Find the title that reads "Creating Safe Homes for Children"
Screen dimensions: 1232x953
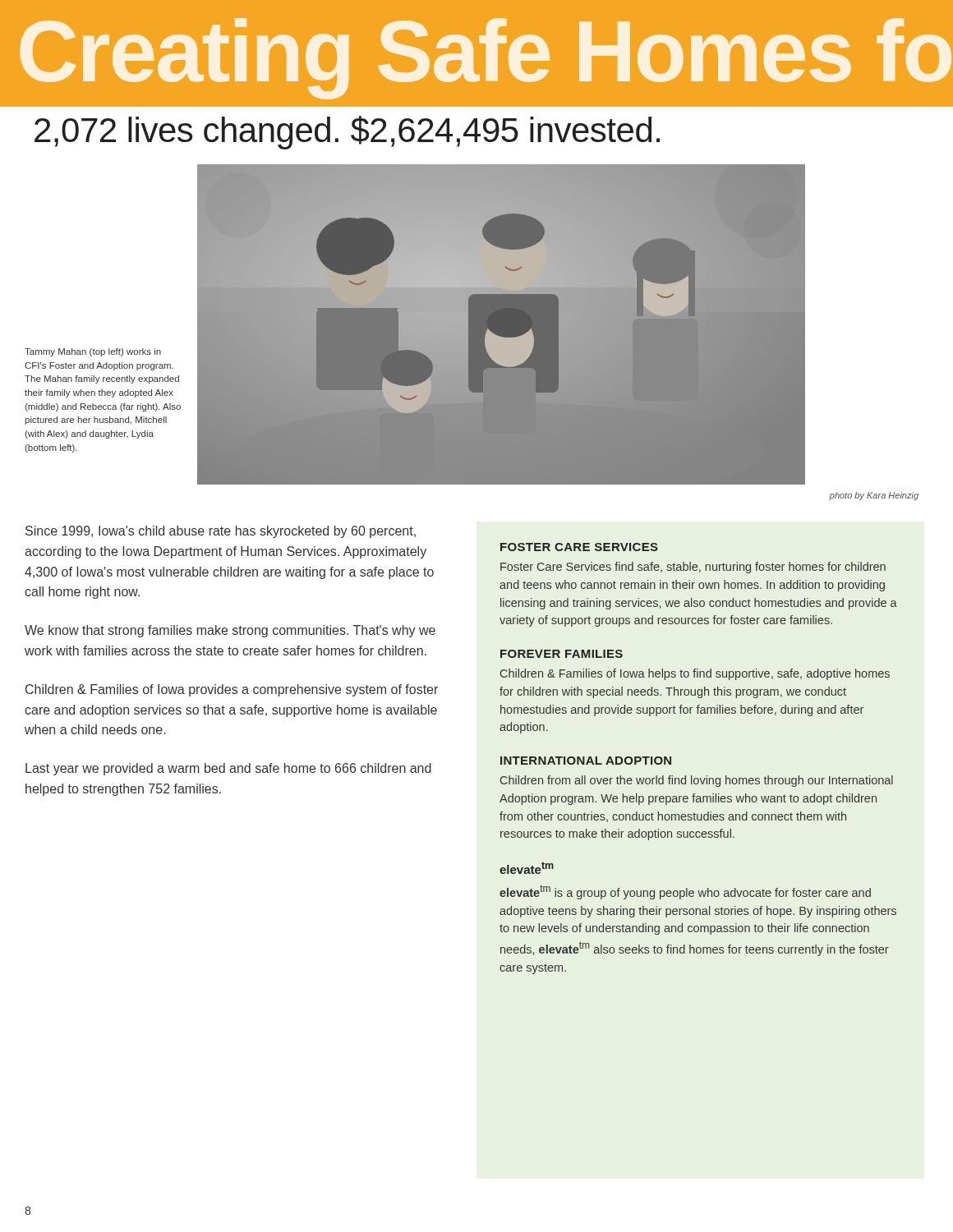(x=476, y=50)
